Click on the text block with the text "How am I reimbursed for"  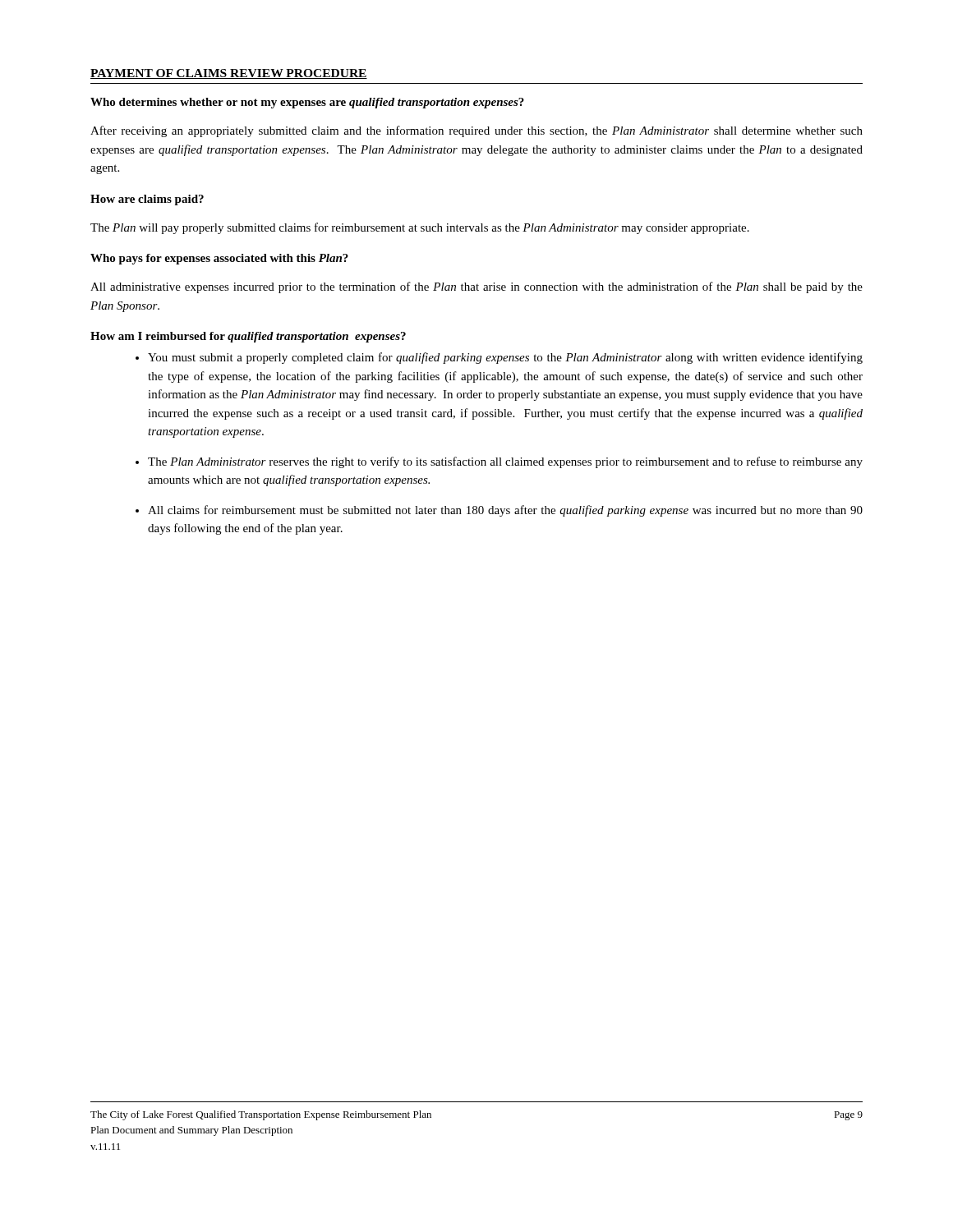pos(248,337)
